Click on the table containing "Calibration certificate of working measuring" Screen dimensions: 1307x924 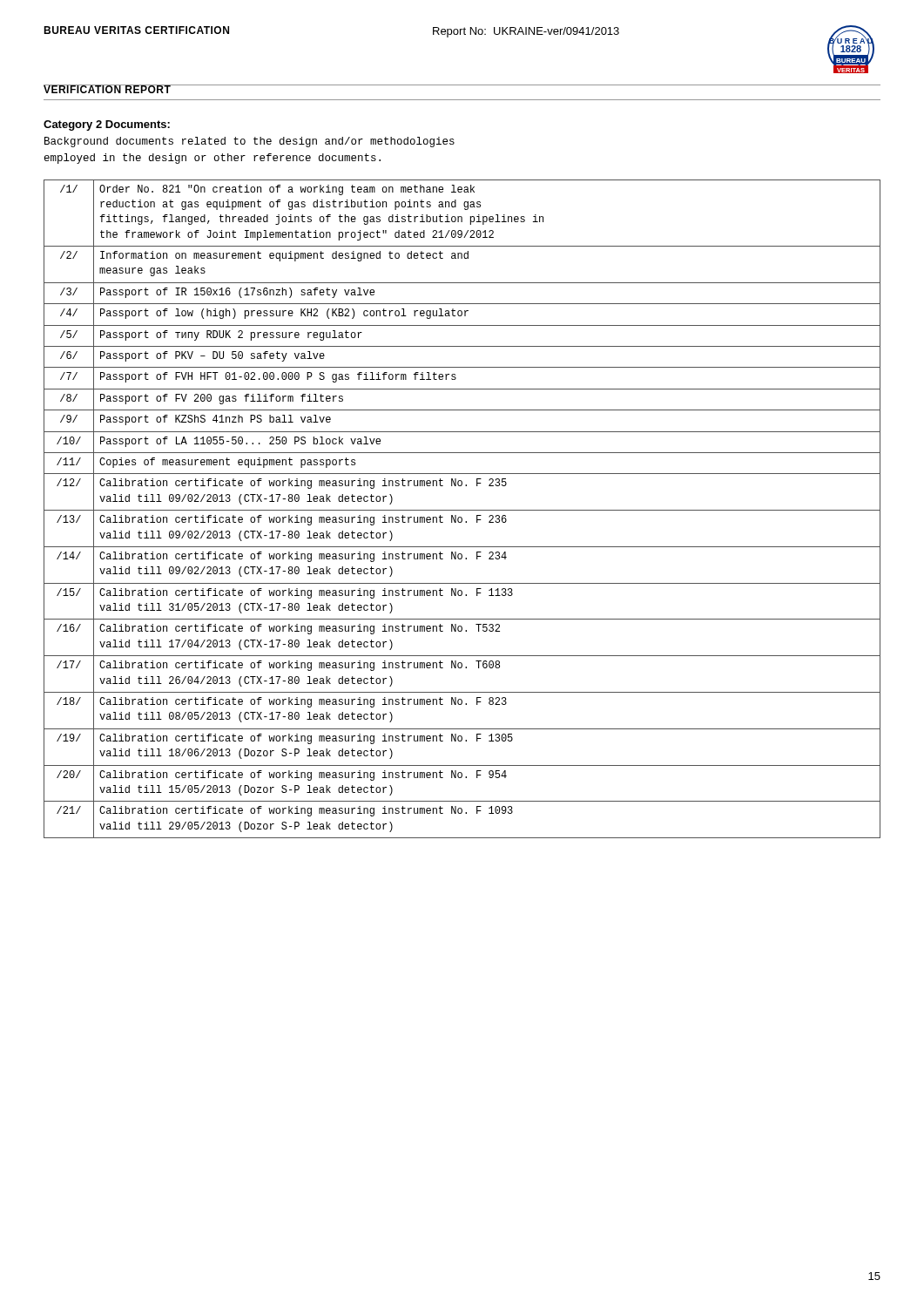tap(462, 509)
